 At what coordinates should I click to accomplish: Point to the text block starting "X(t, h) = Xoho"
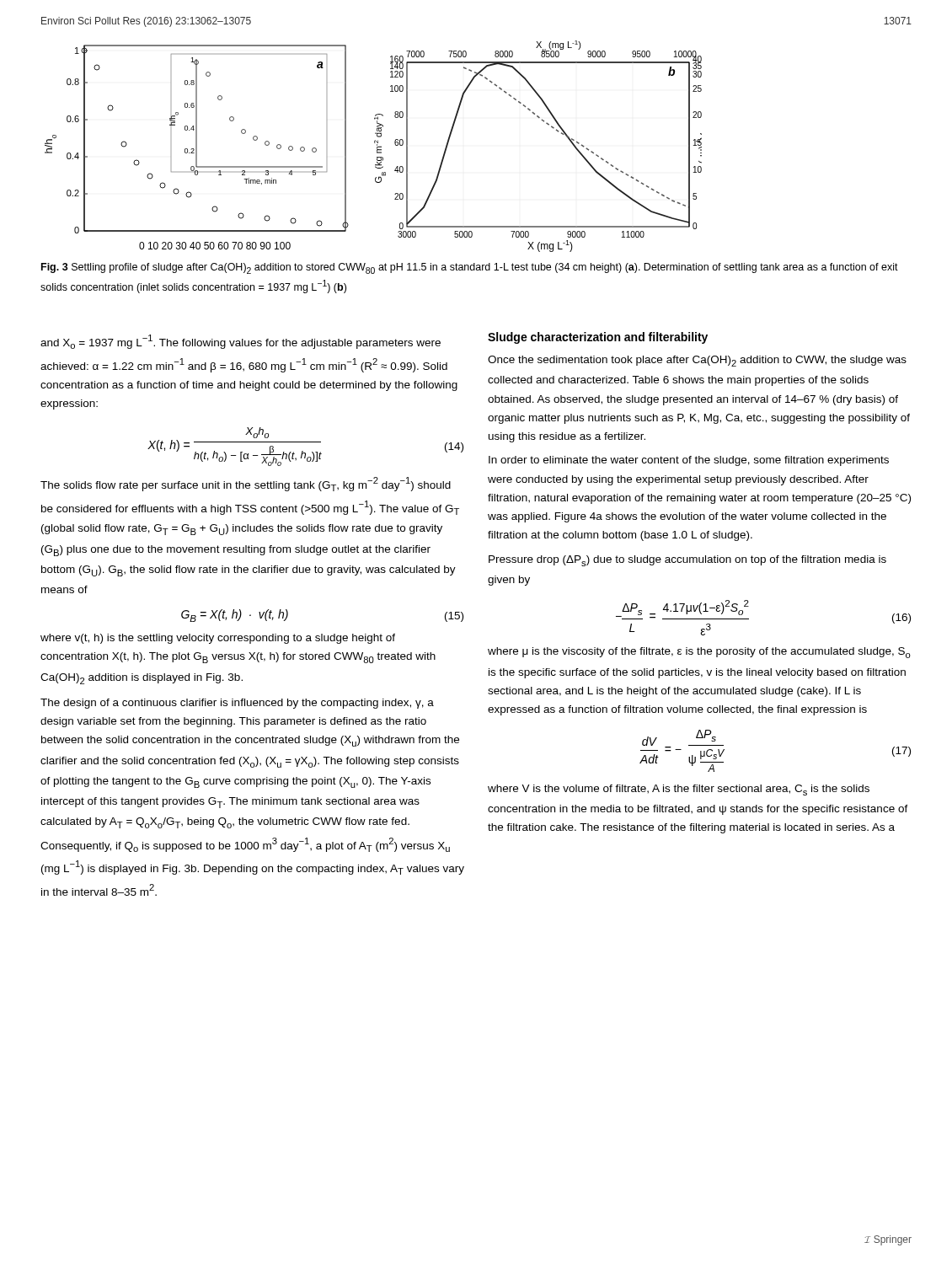252,446
